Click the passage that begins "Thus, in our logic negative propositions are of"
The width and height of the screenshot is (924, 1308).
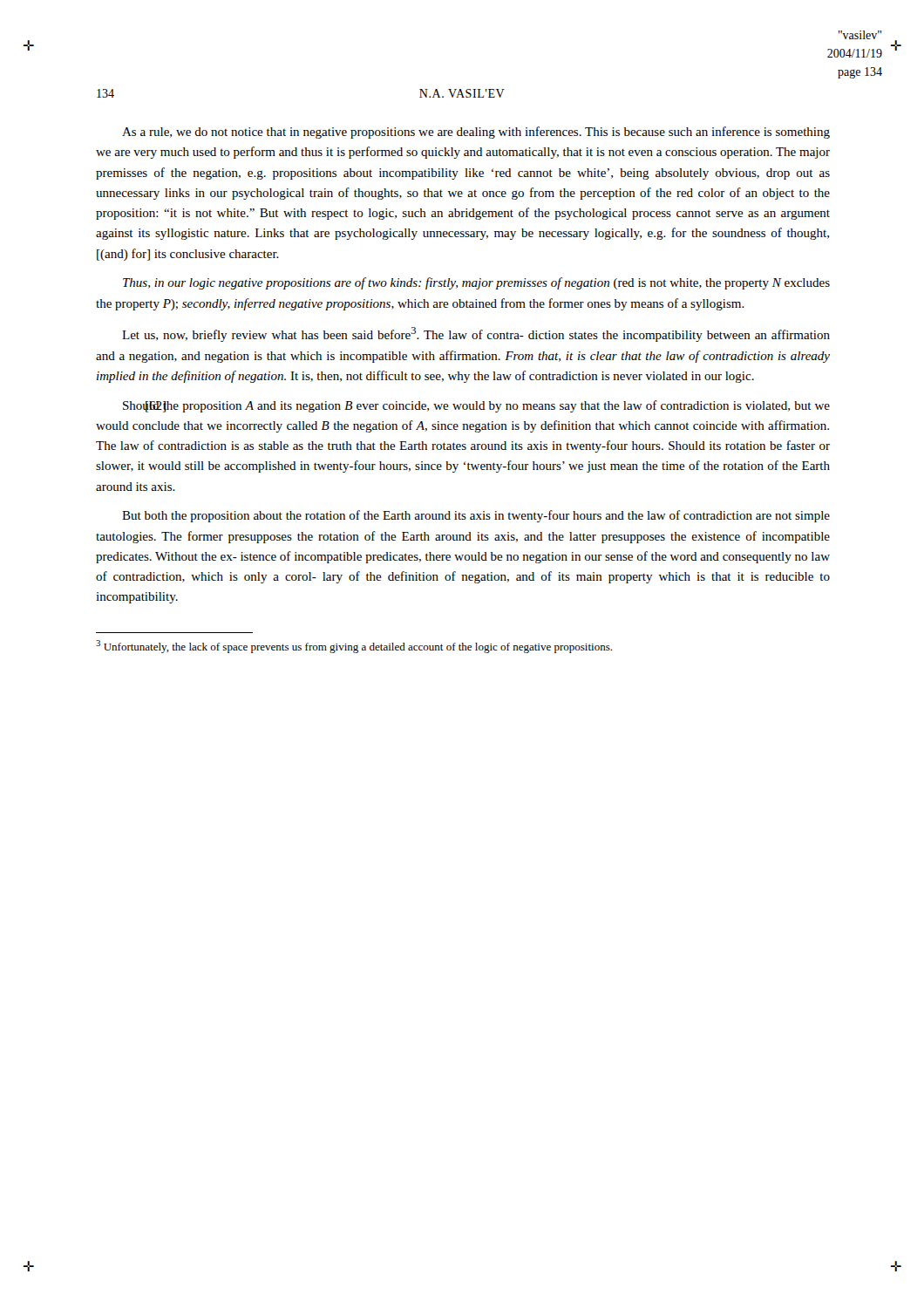pyautogui.click(x=463, y=293)
